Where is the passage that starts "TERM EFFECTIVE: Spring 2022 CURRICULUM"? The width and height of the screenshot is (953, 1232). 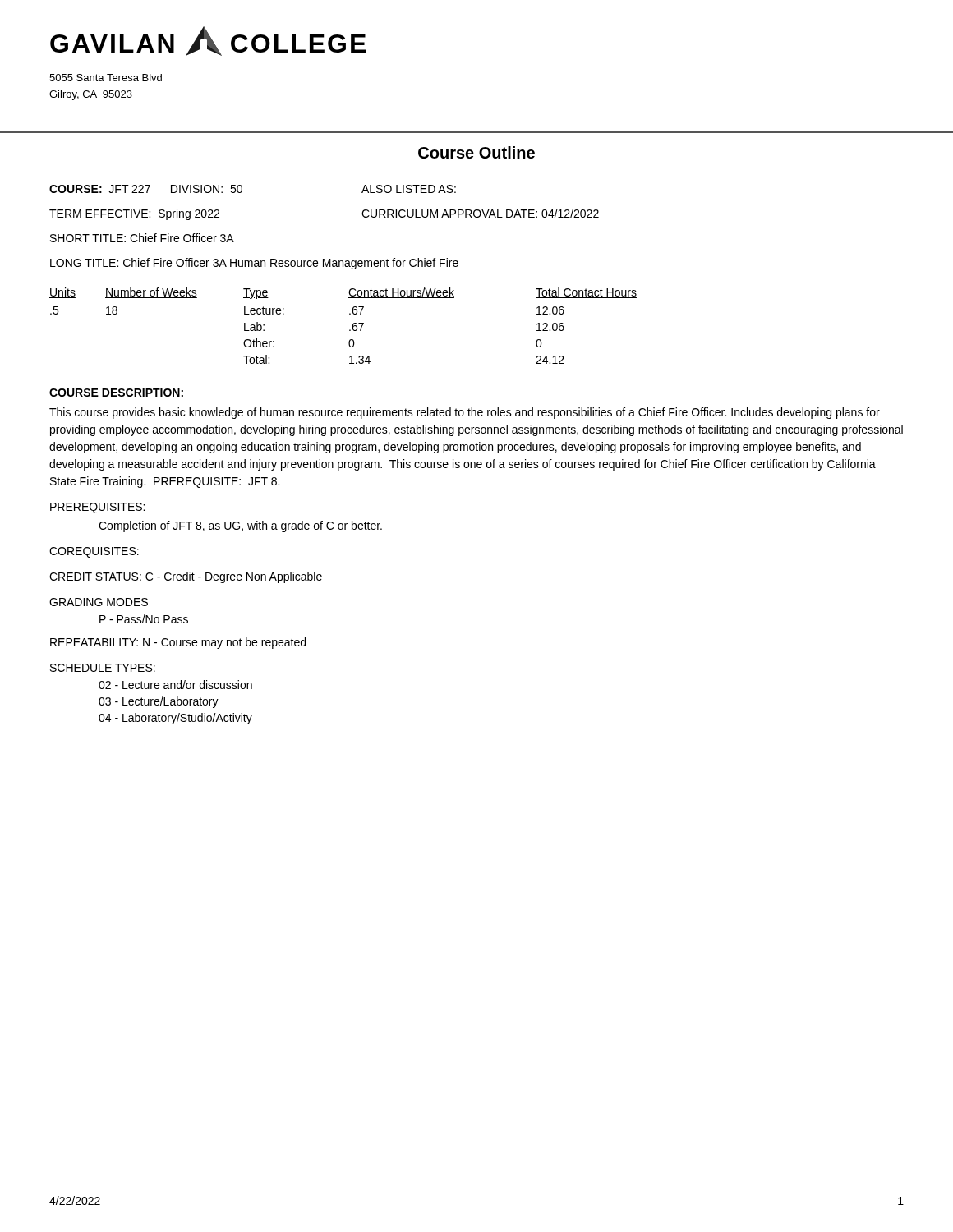point(476,214)
